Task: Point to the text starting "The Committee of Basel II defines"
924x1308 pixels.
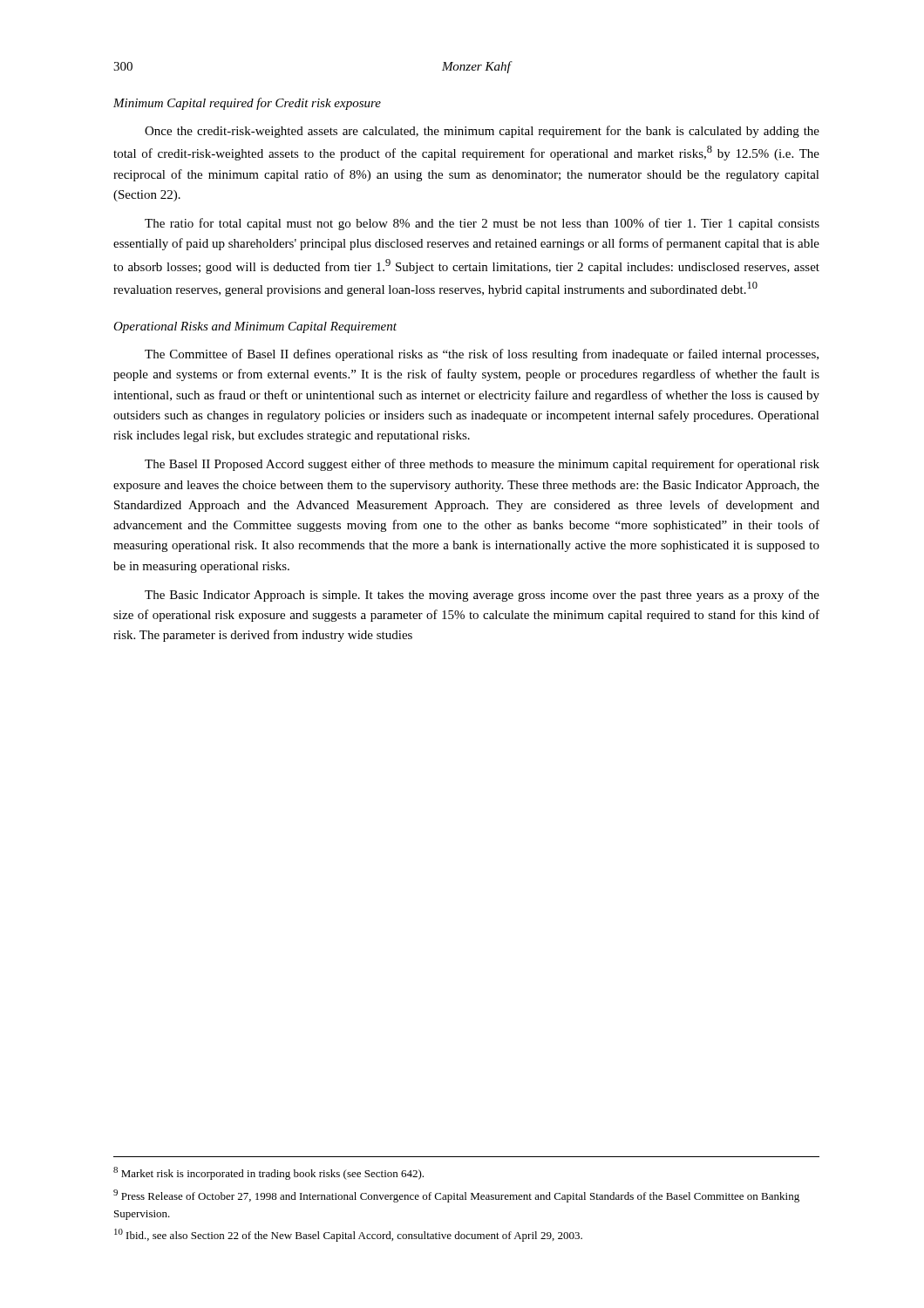Action: (466, 395)
